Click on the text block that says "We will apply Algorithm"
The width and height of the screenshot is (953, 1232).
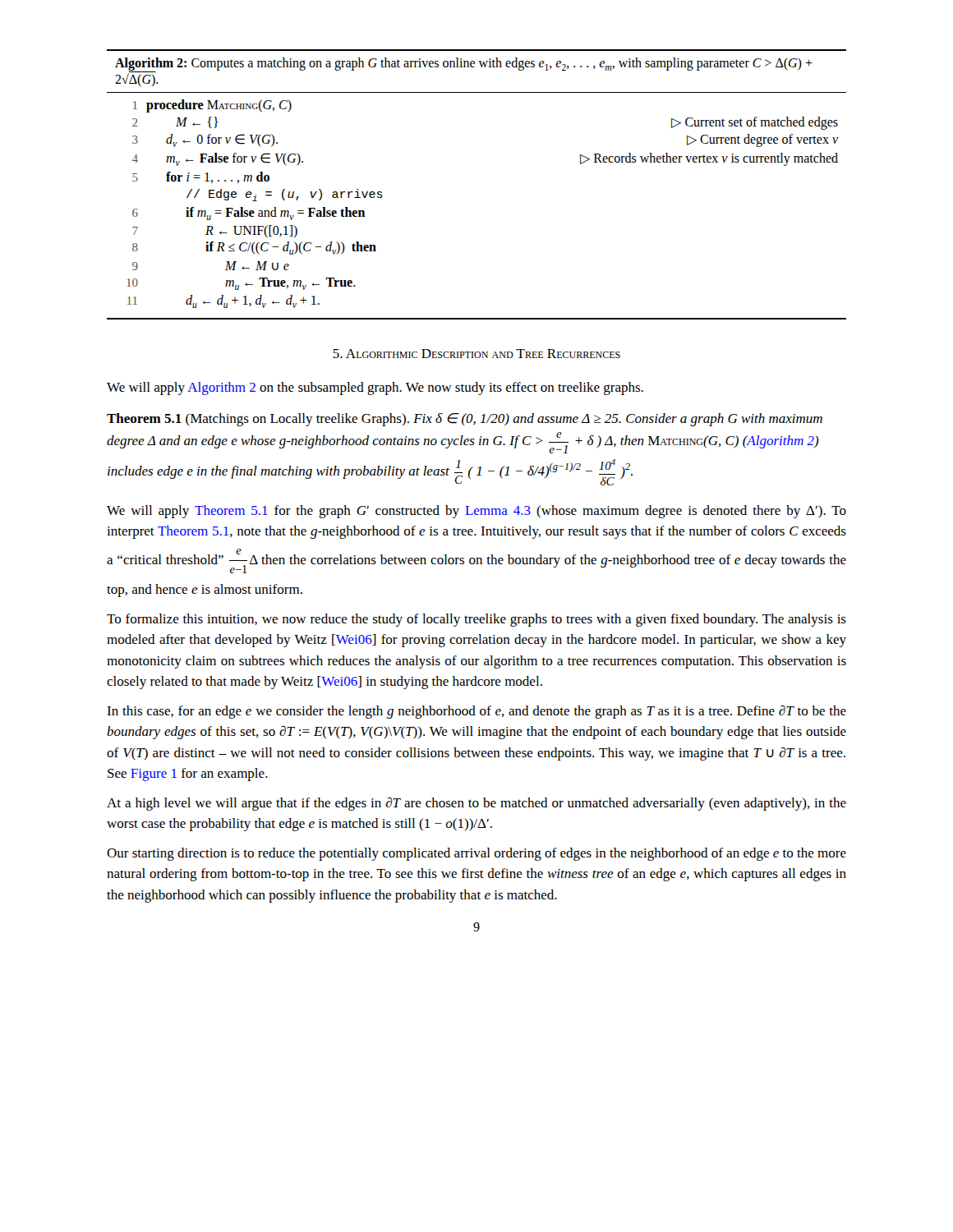[375, 388]
